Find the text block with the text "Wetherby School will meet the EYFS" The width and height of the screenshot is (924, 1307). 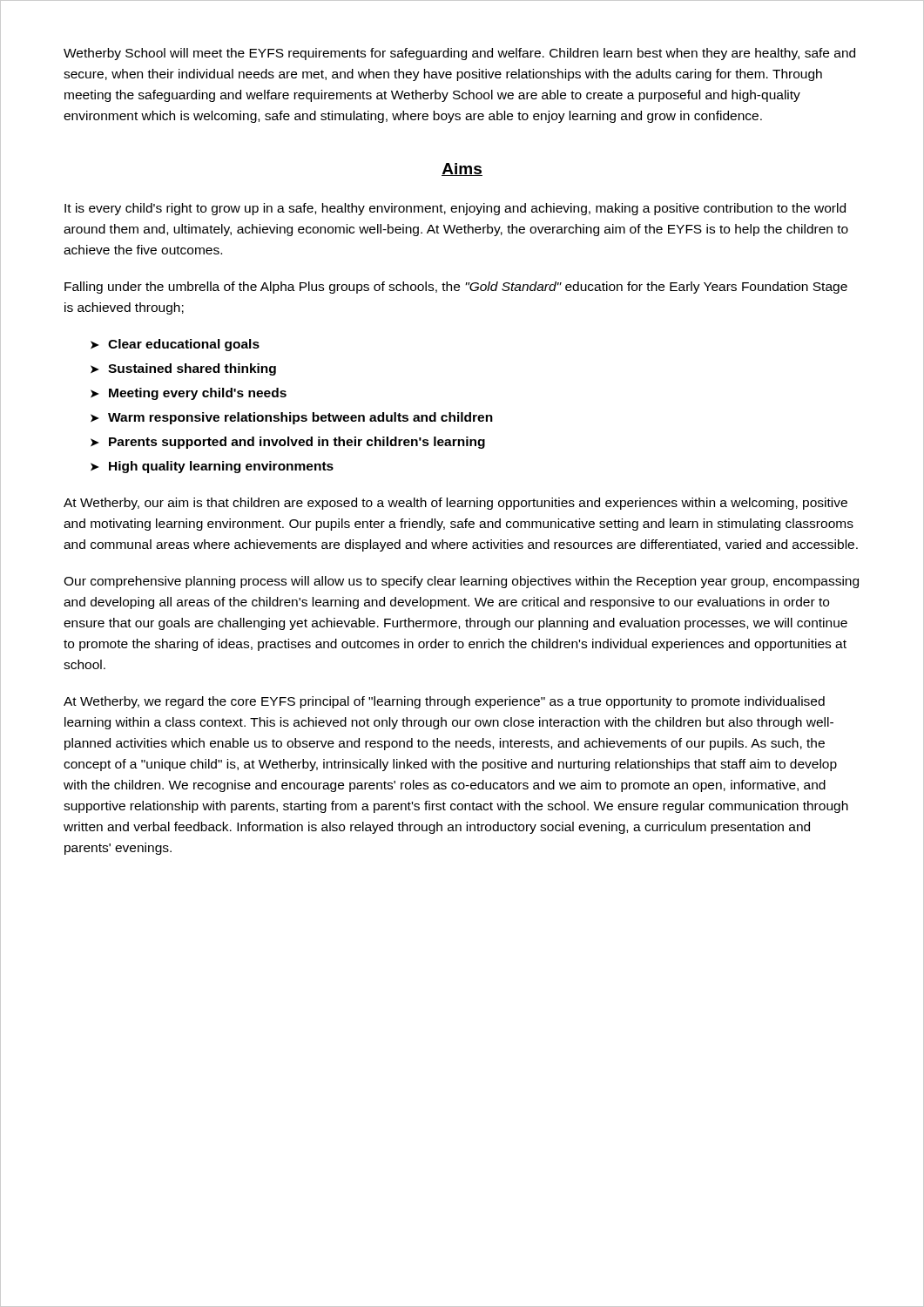tap(460, 84)
